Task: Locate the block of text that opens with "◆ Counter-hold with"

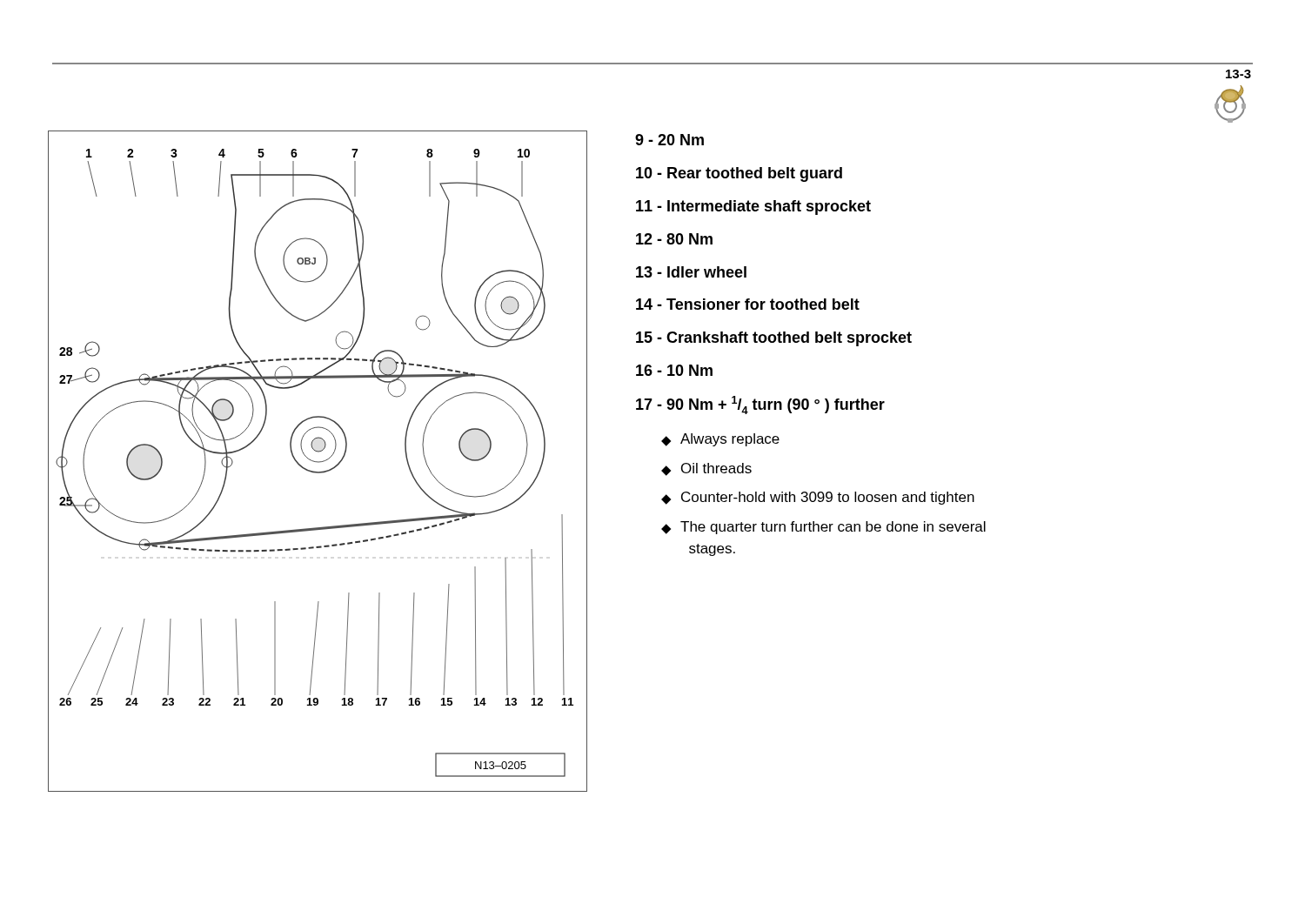Action: click(818, 498)
